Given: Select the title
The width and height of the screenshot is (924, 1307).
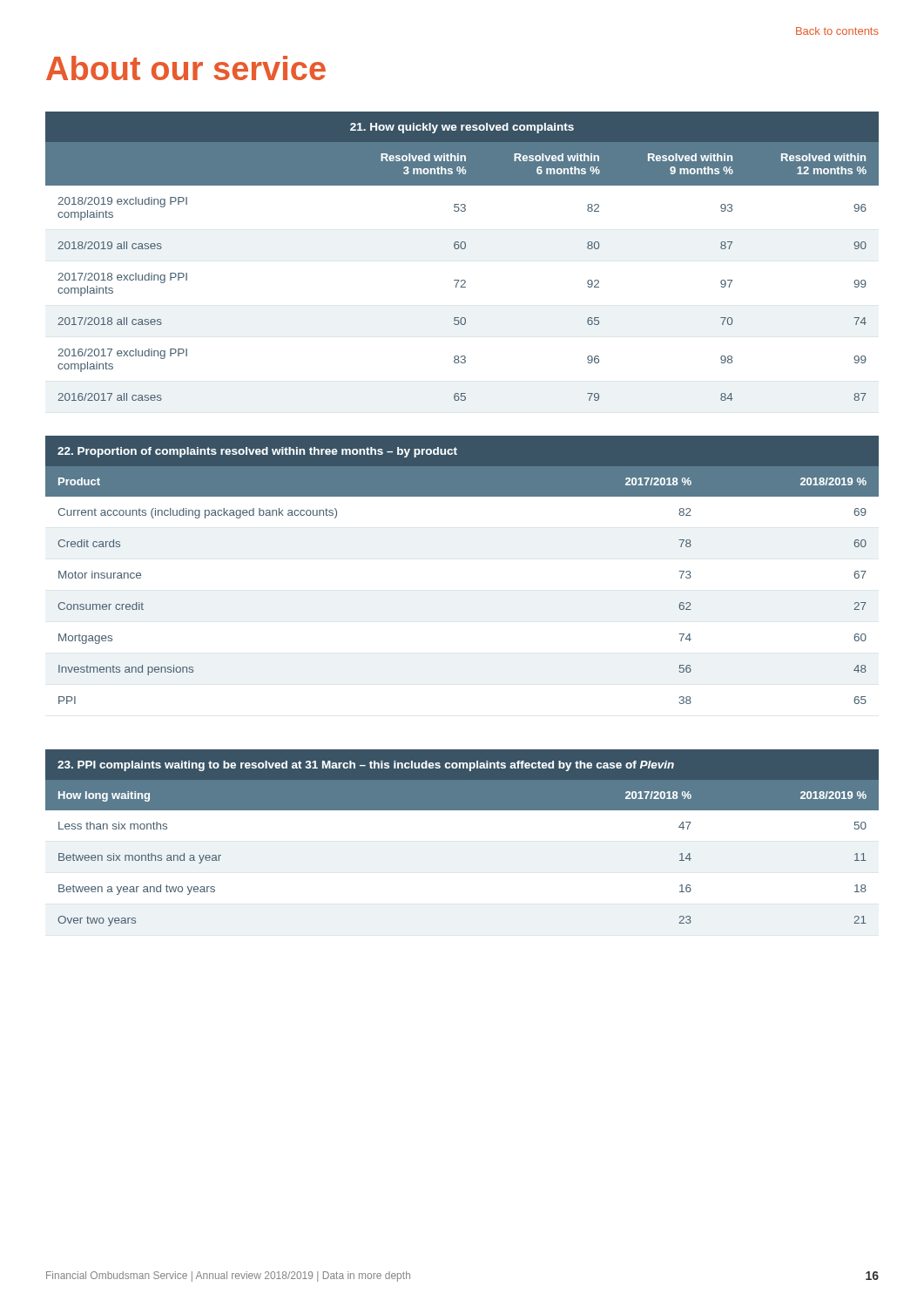Looking at the screenshot, I should tap(186, 69).
